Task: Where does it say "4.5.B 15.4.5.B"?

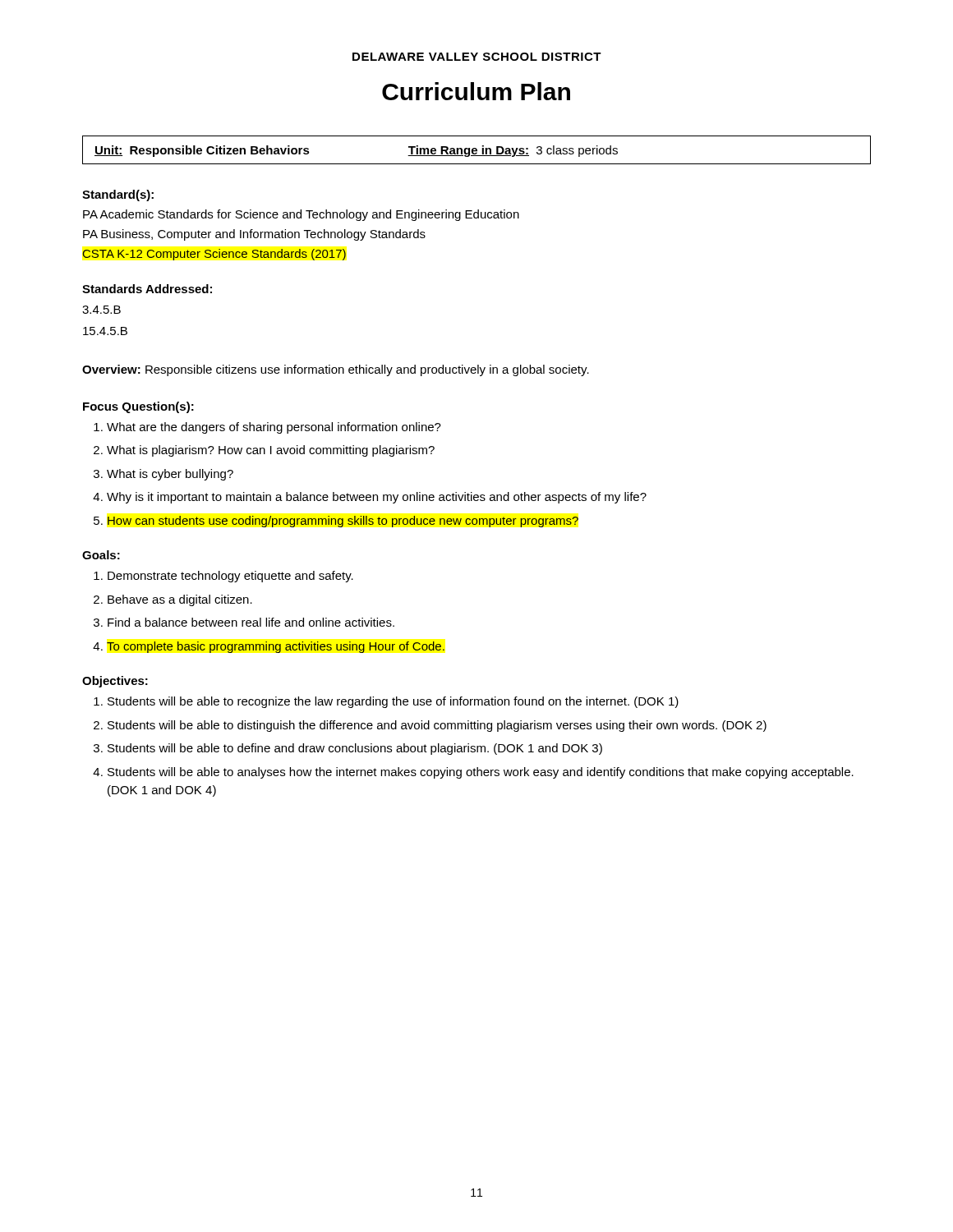Action: pyautogui.click(x=105, y=320)
